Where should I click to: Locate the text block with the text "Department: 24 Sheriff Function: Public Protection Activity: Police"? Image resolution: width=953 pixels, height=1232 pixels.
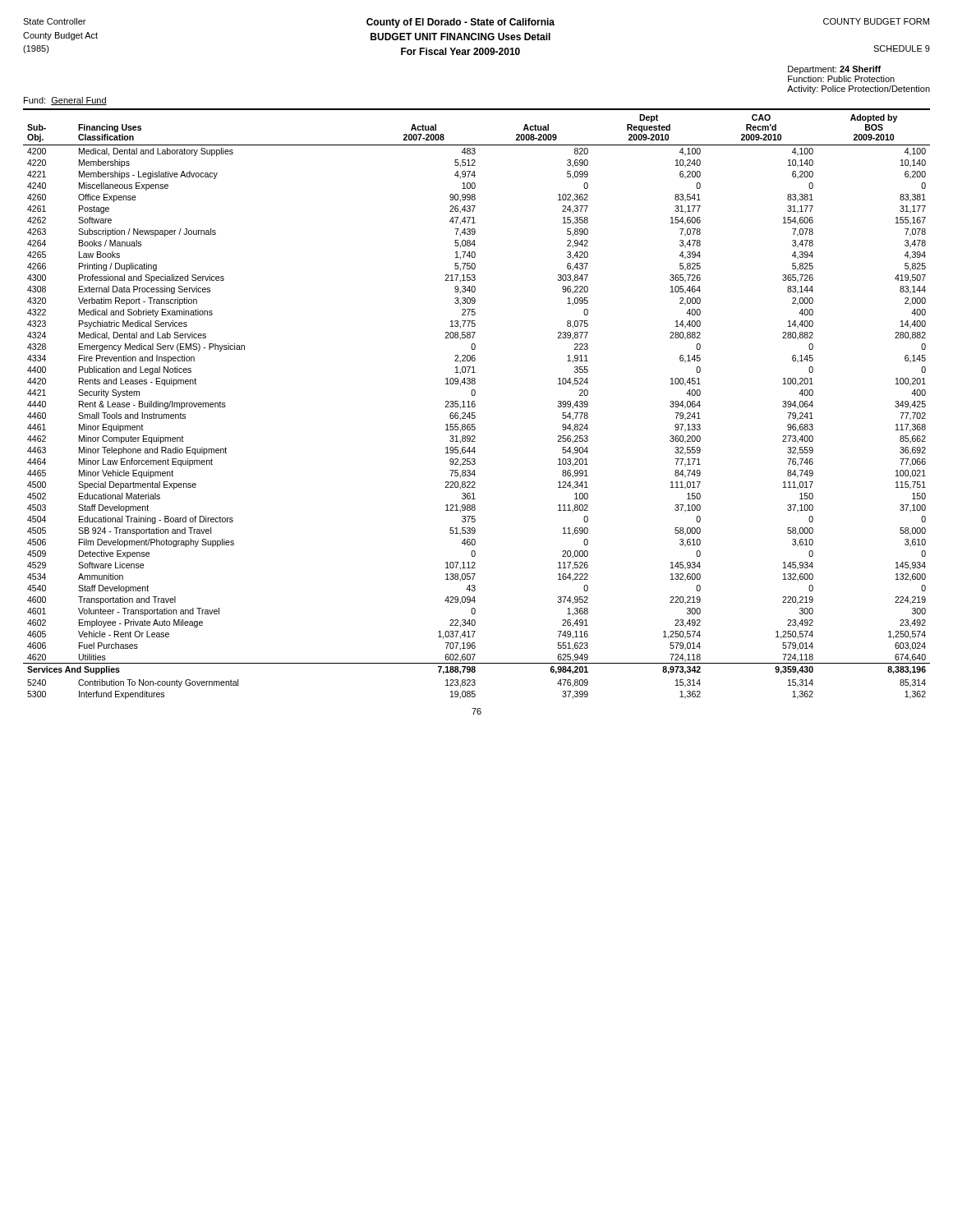click(x=859, y=79)
